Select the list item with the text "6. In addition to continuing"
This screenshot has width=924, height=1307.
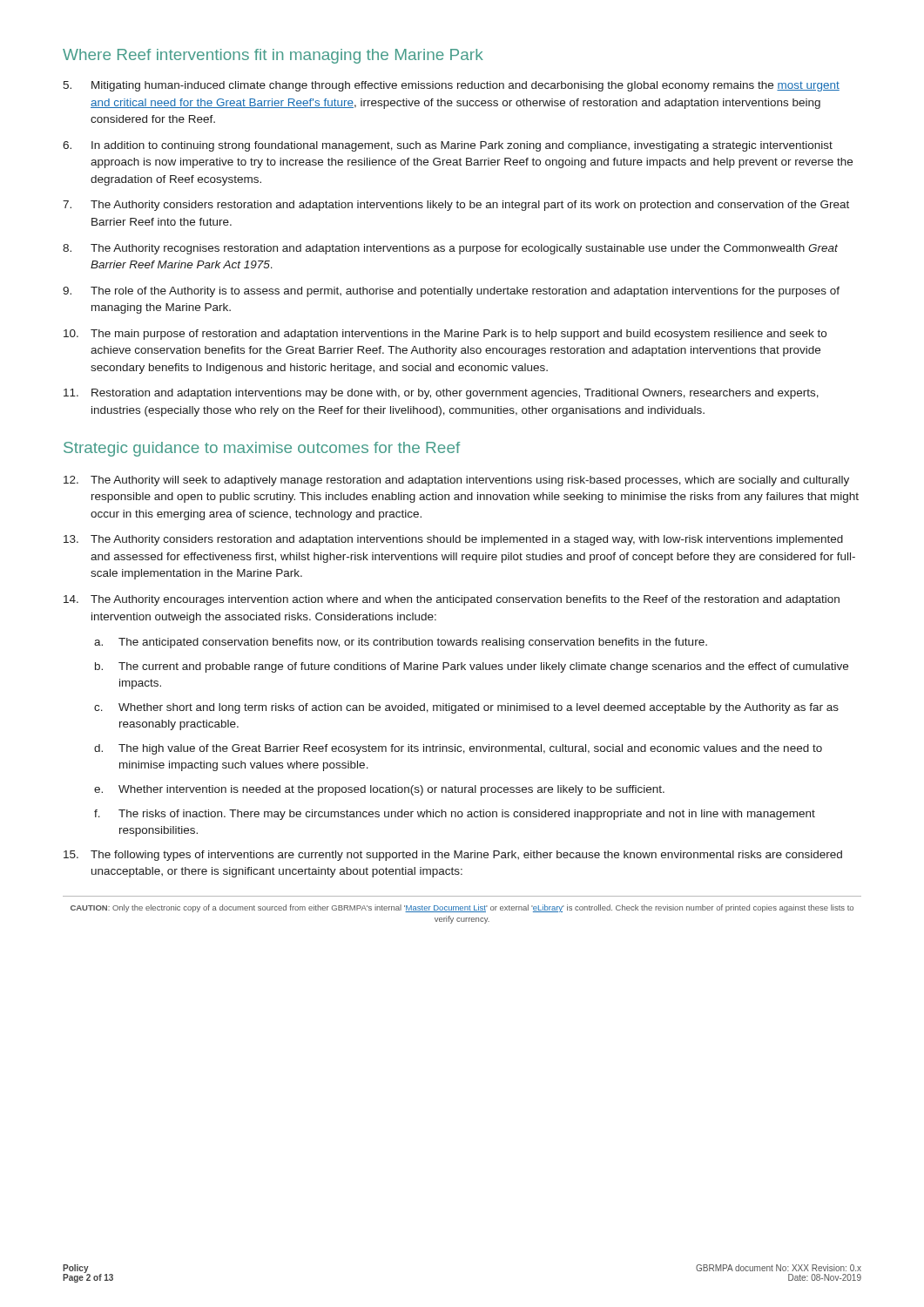point(462,162)
